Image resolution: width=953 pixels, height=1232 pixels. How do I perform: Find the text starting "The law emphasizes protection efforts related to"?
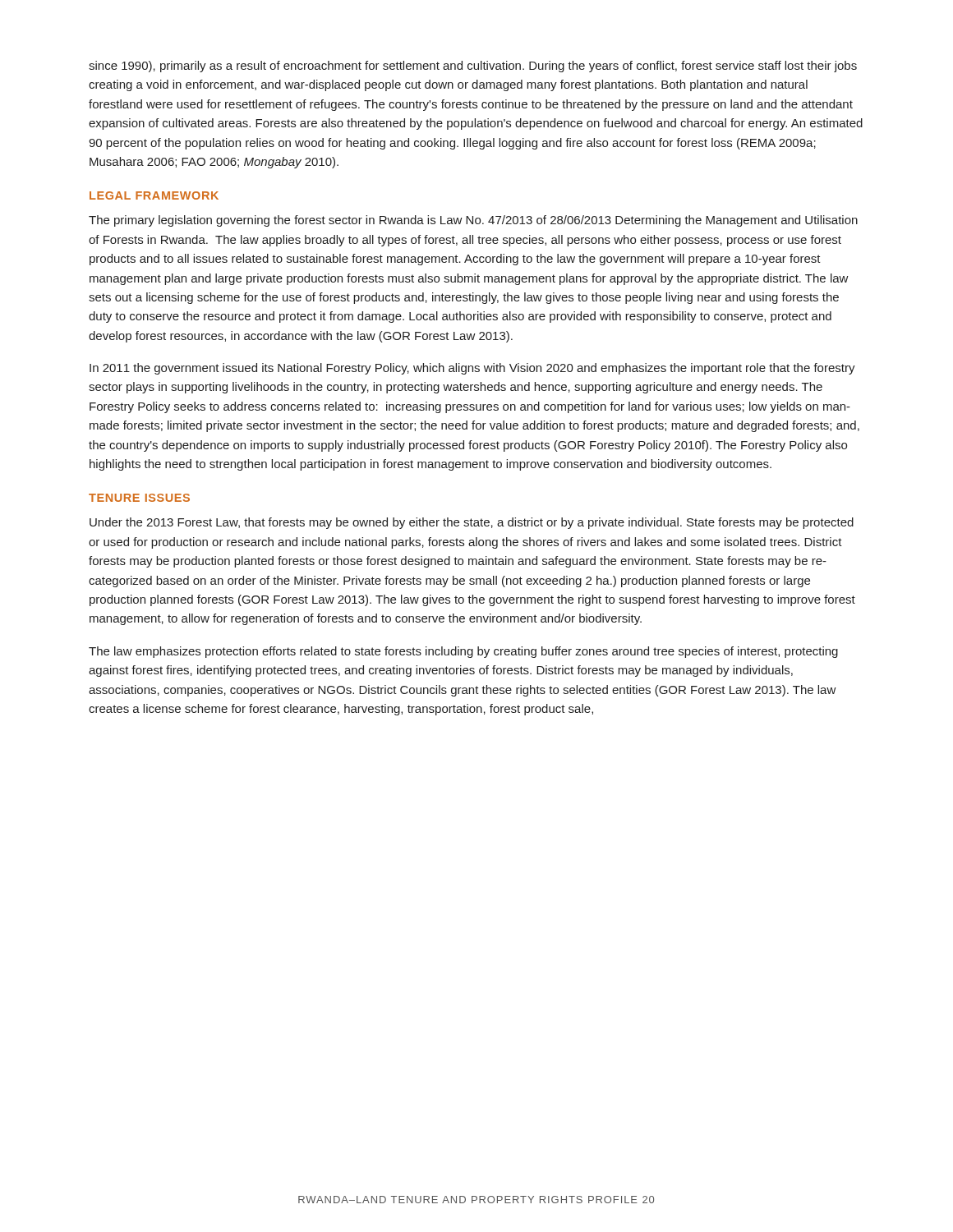point(464,680)
